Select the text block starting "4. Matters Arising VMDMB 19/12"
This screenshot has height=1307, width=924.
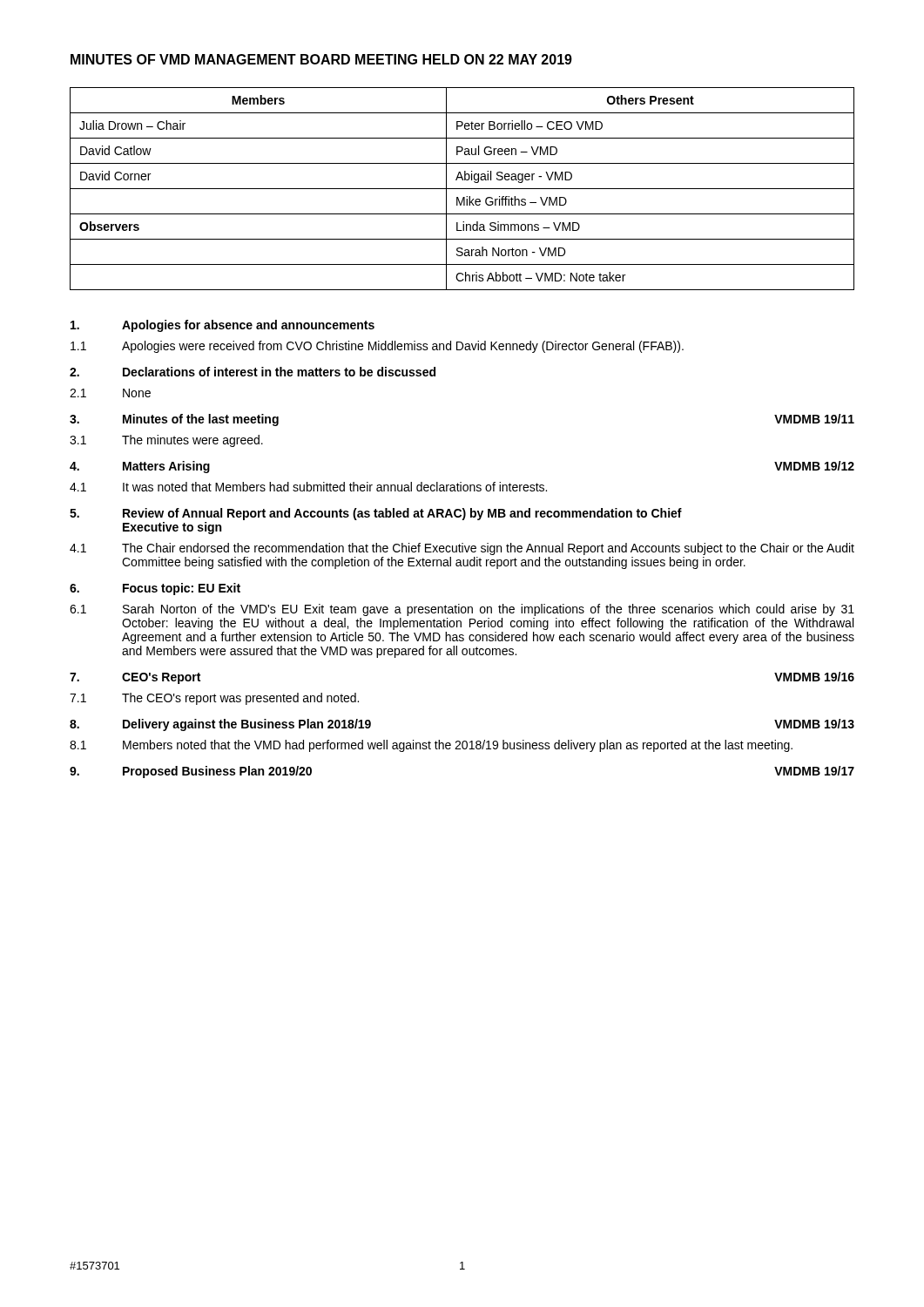(172, 467)
